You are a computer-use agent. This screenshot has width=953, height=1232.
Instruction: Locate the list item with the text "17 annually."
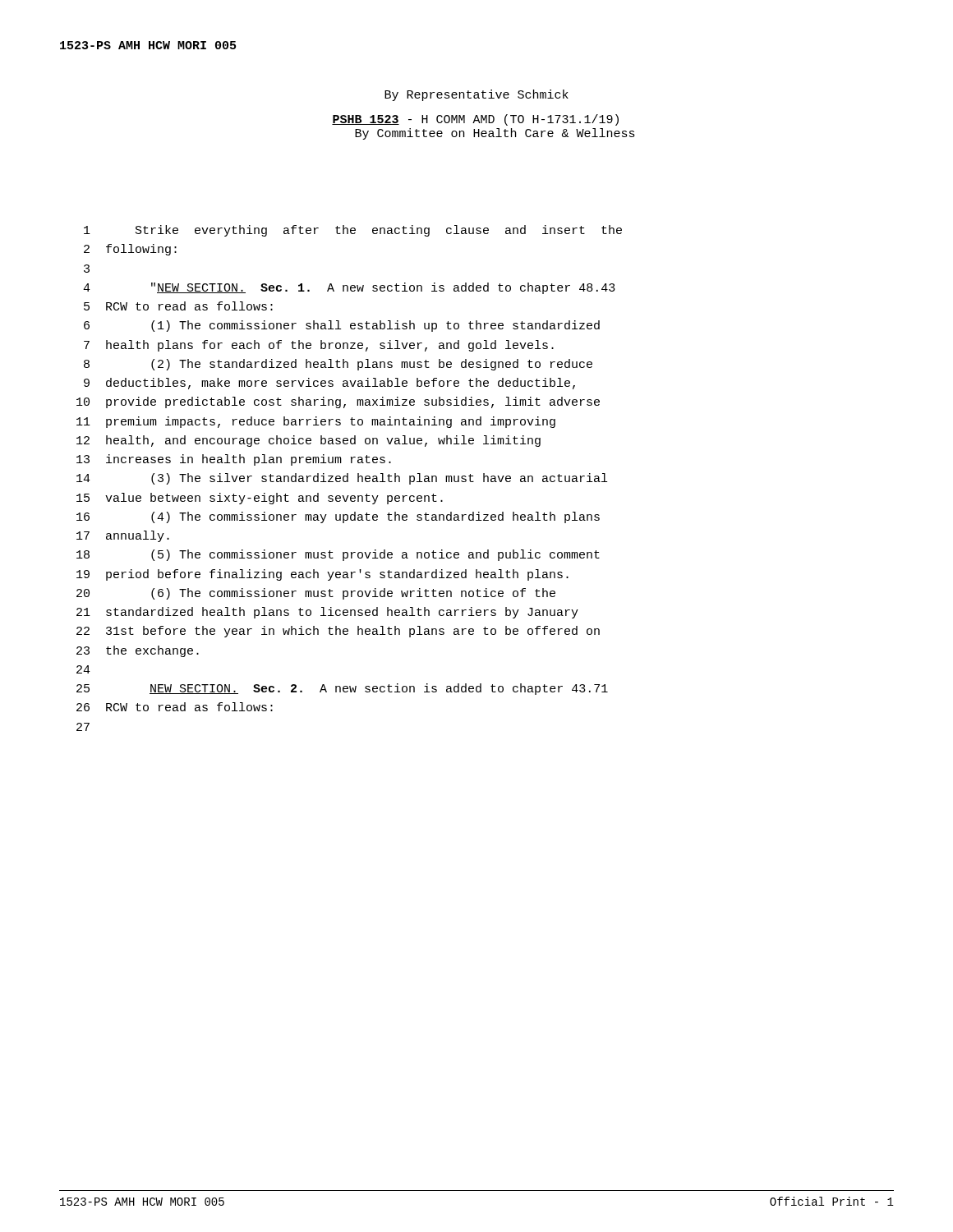(123, 536)
